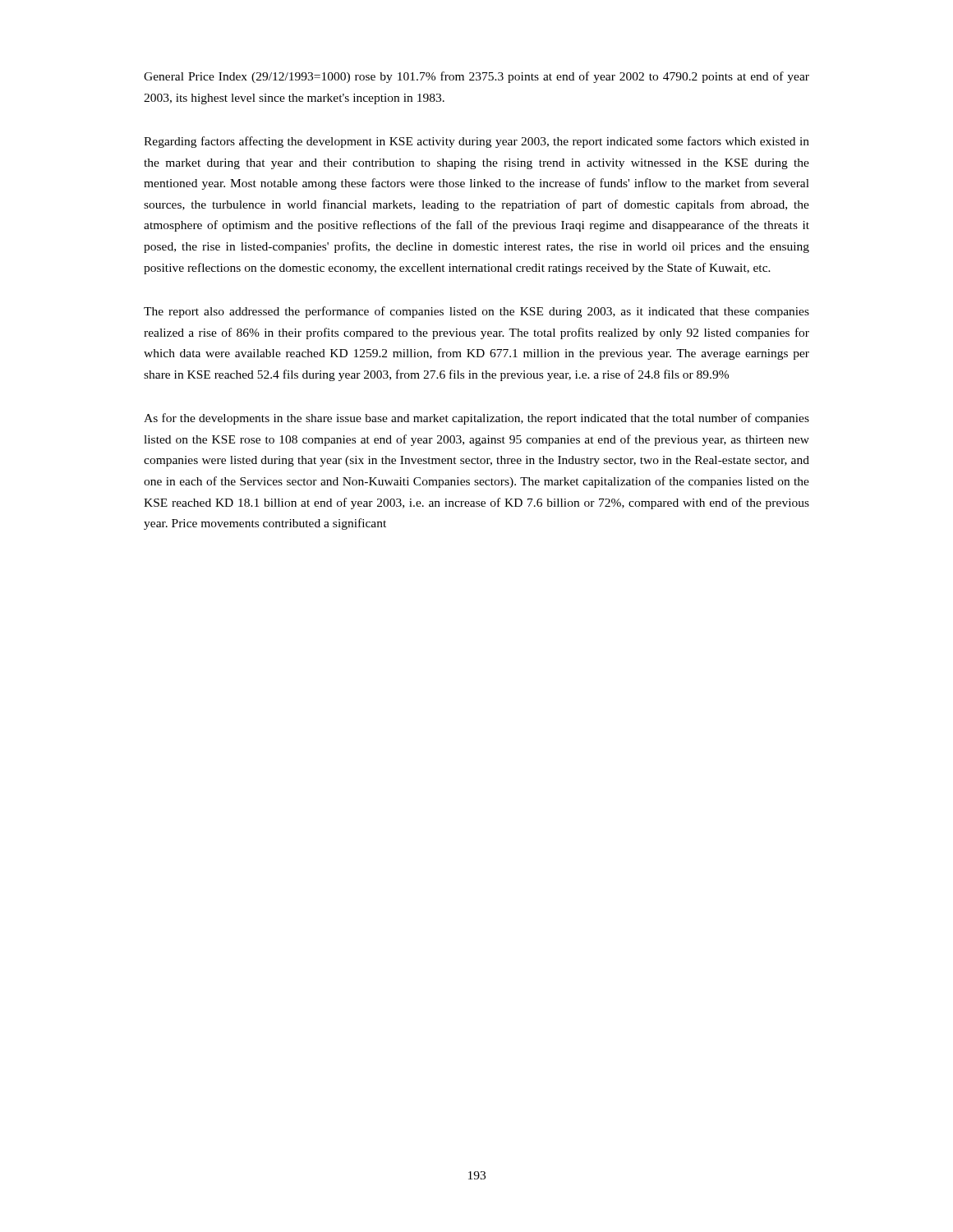
Task: Locate the block of text that opens with "The report also addressed the performance"
Action: click(476, 342)
